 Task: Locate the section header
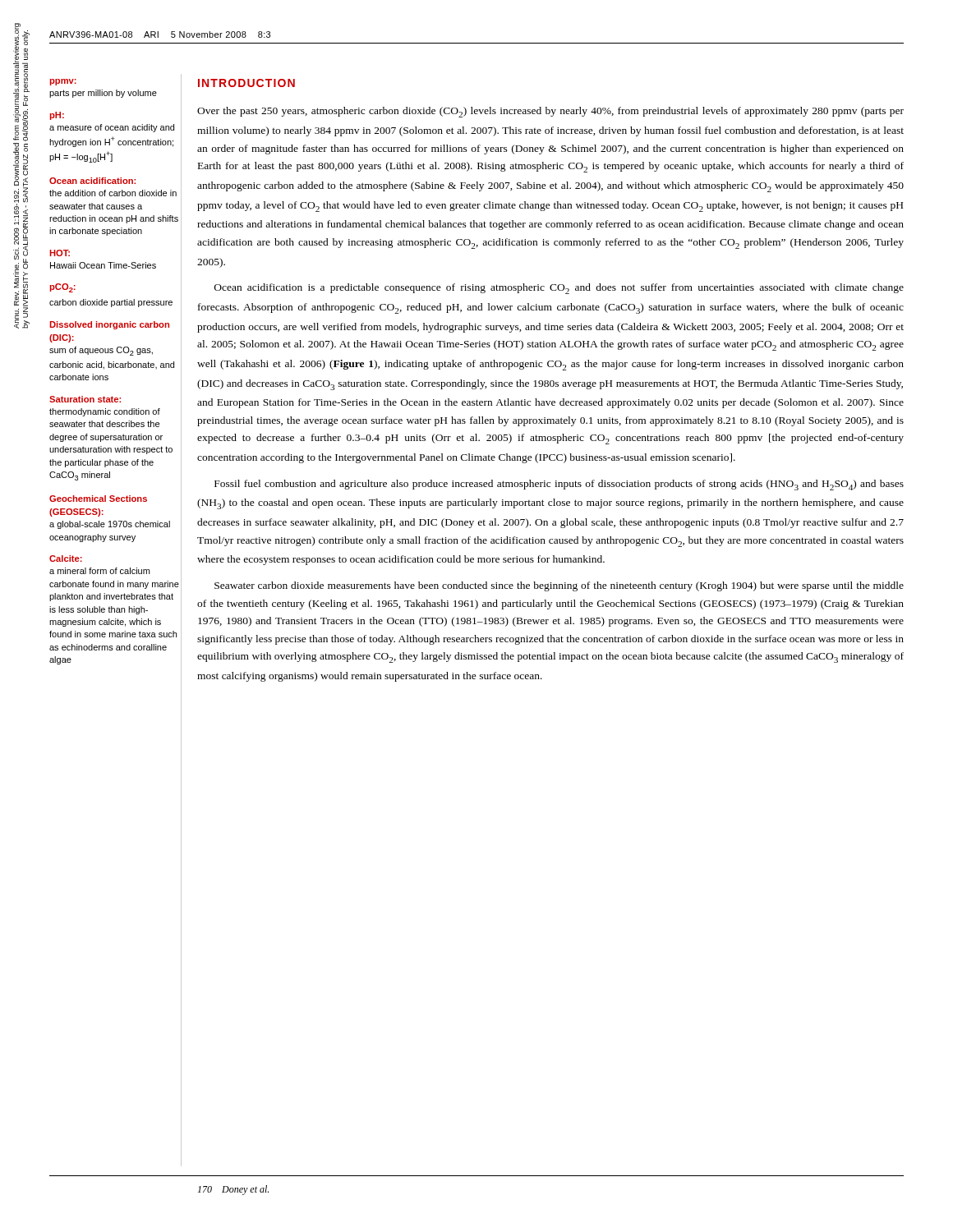click(x=247, y=83)
